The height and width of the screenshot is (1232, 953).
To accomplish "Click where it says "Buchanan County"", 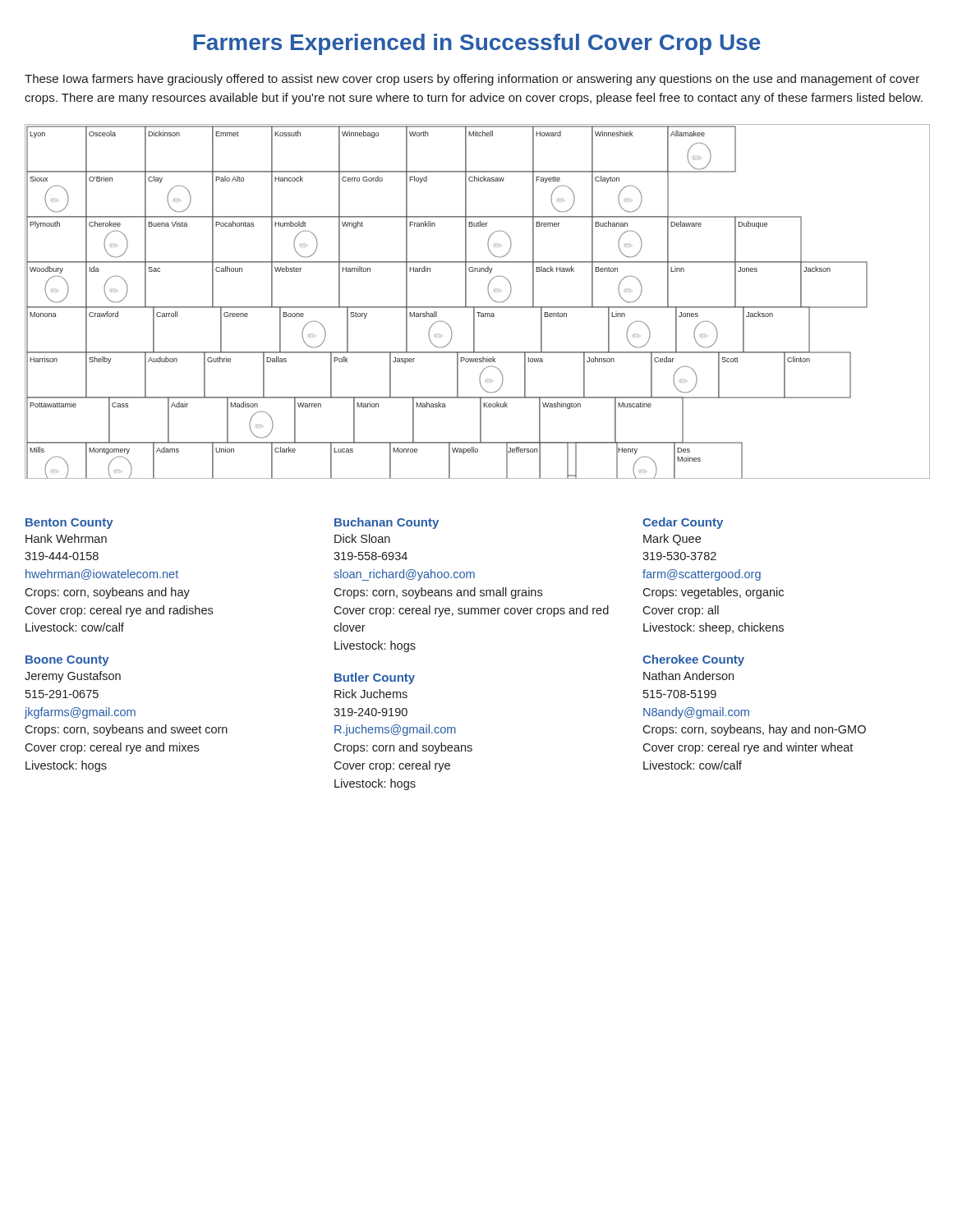I will [x=386, y=522].
